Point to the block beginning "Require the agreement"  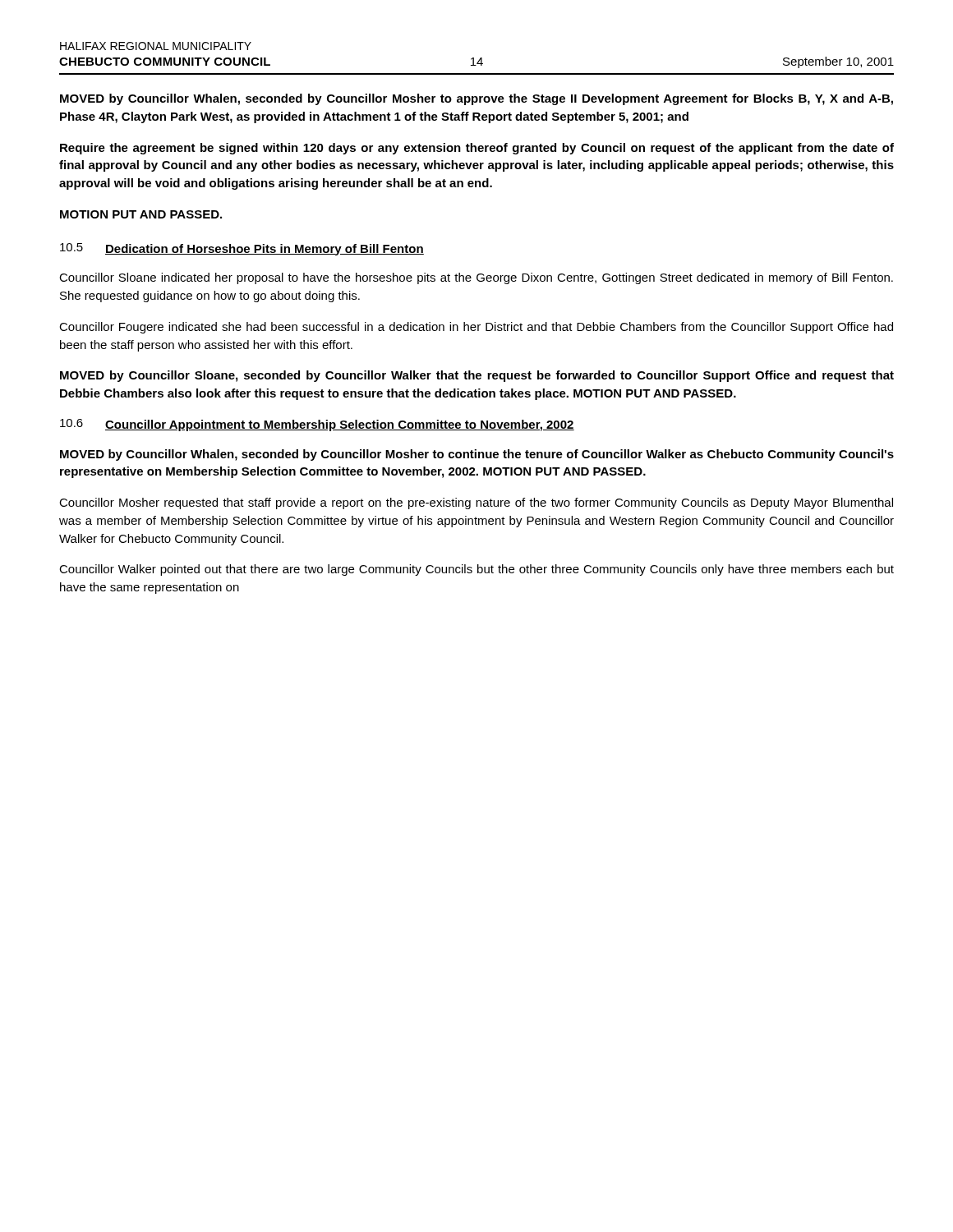click(476, 165)
